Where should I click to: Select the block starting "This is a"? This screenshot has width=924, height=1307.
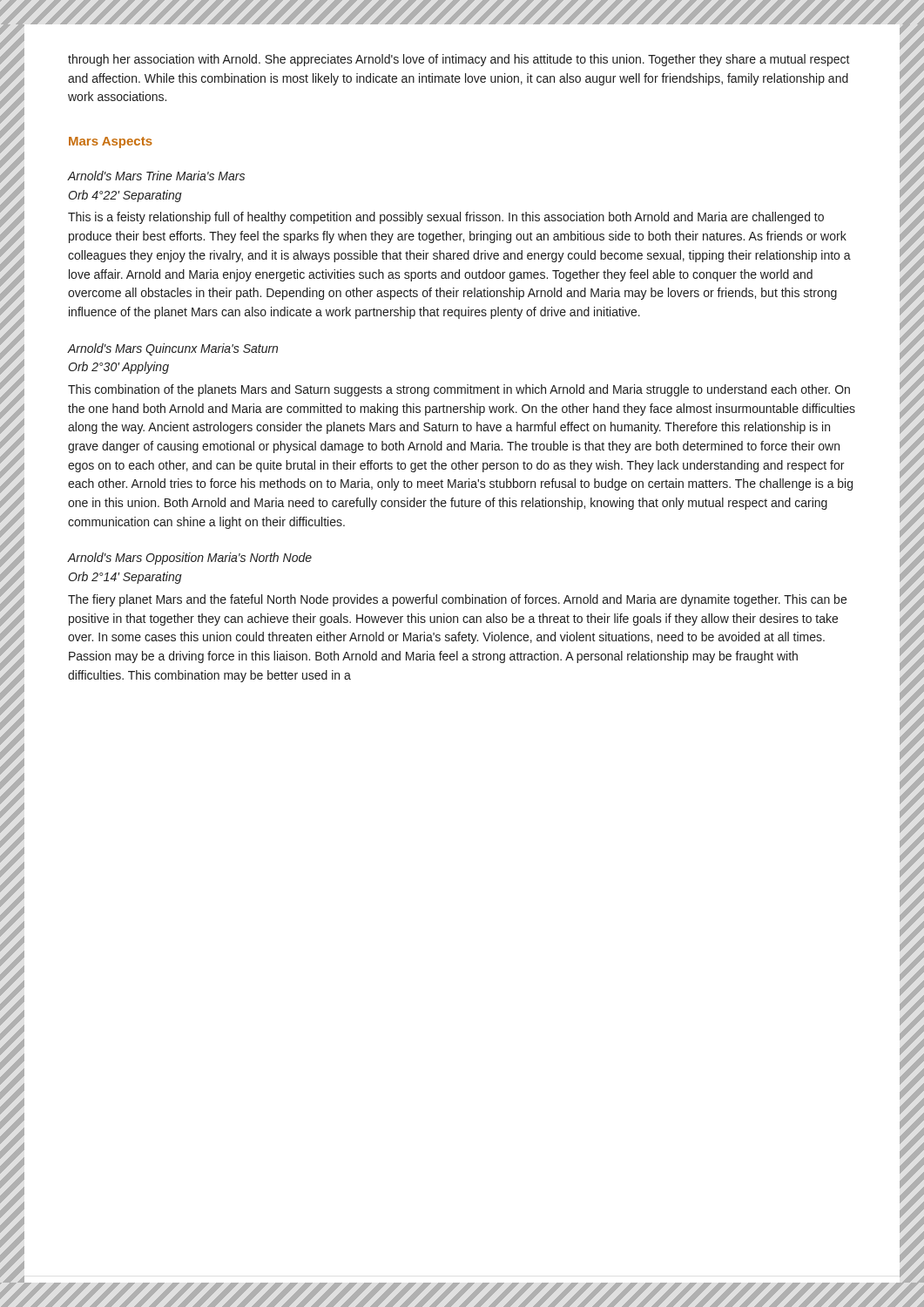click(x=462, y=265)
